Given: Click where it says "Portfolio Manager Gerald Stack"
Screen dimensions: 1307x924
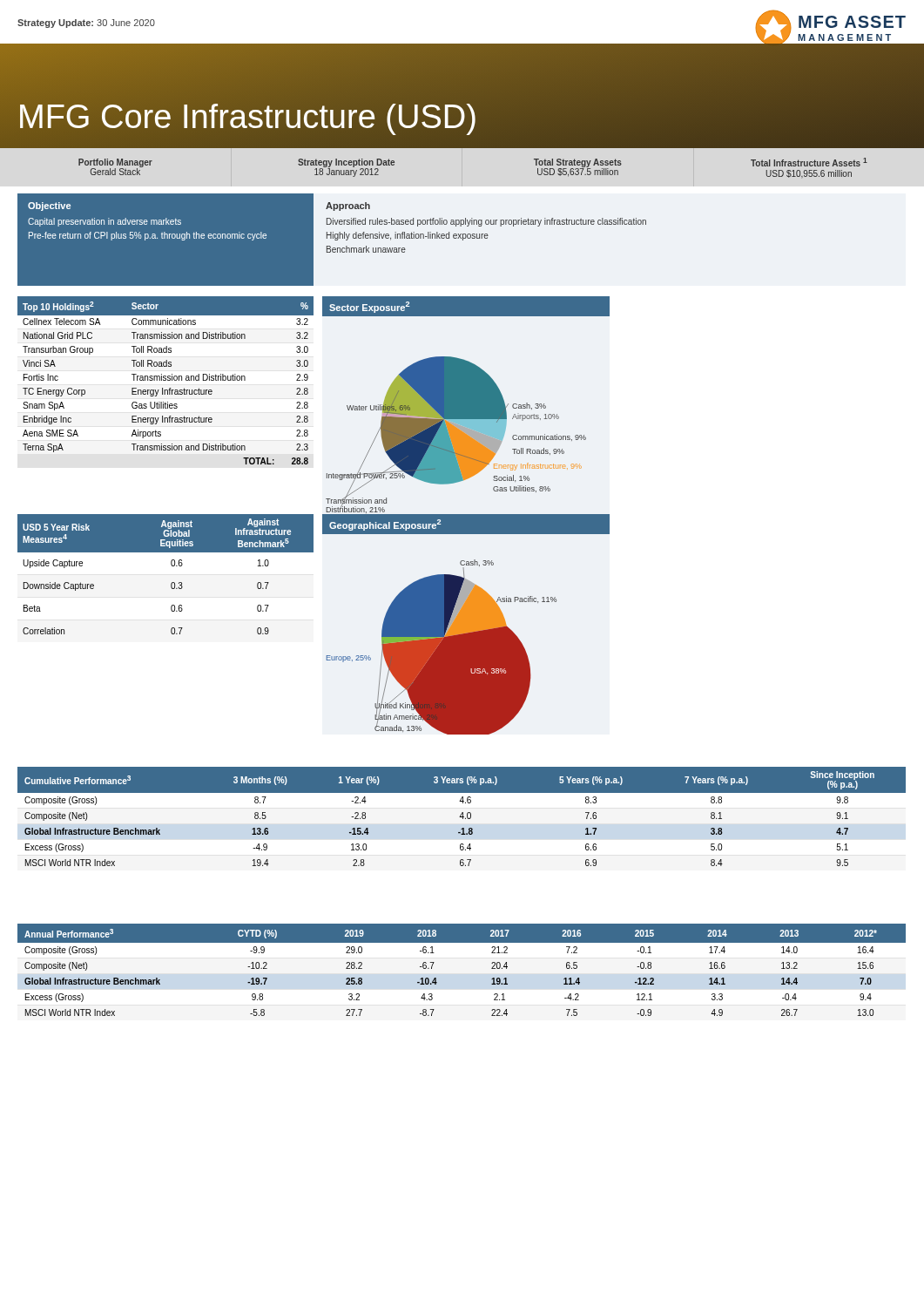Looking at the screenshot, I should (x=115, y=167).
